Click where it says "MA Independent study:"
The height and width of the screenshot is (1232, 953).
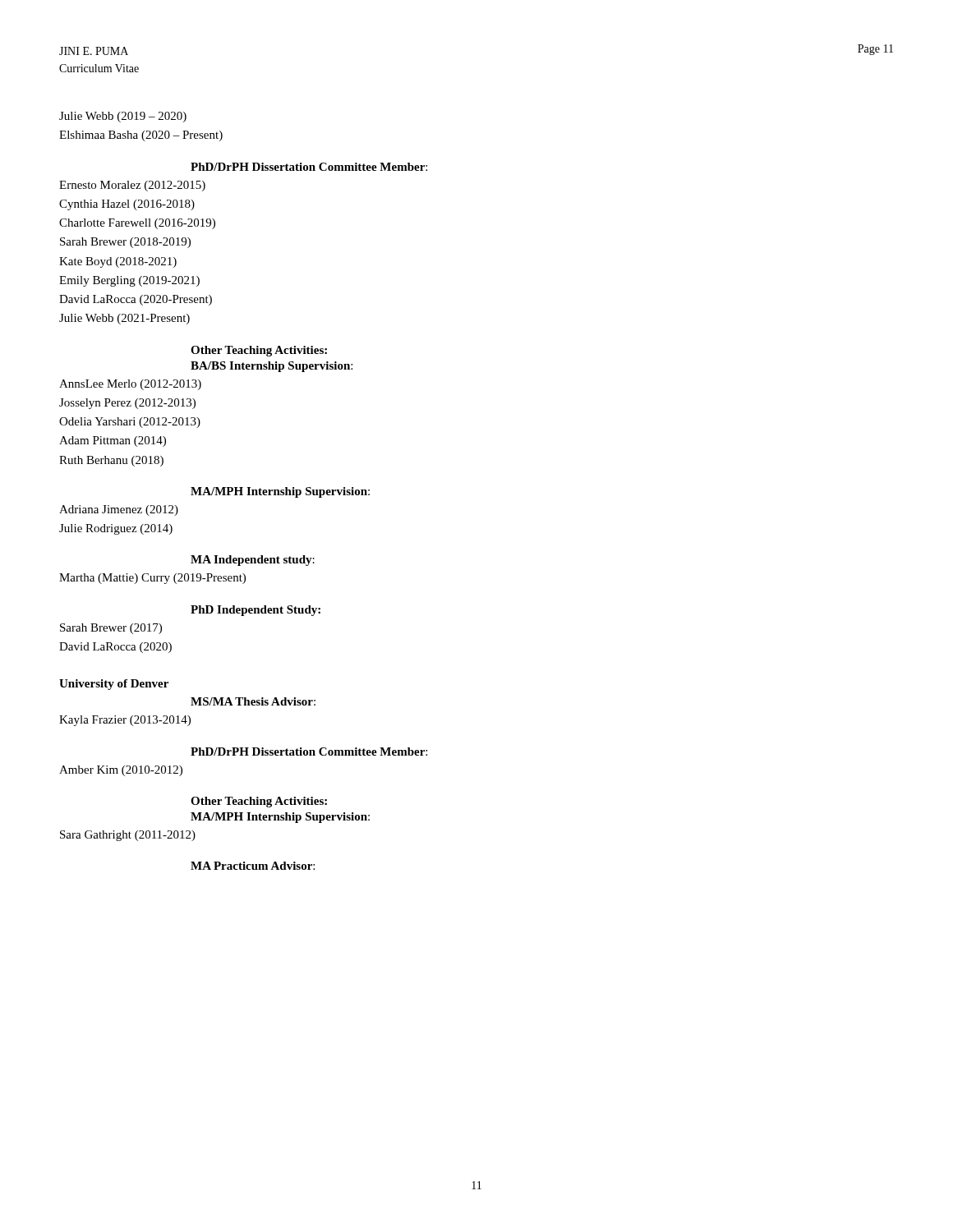click(253, 560)
